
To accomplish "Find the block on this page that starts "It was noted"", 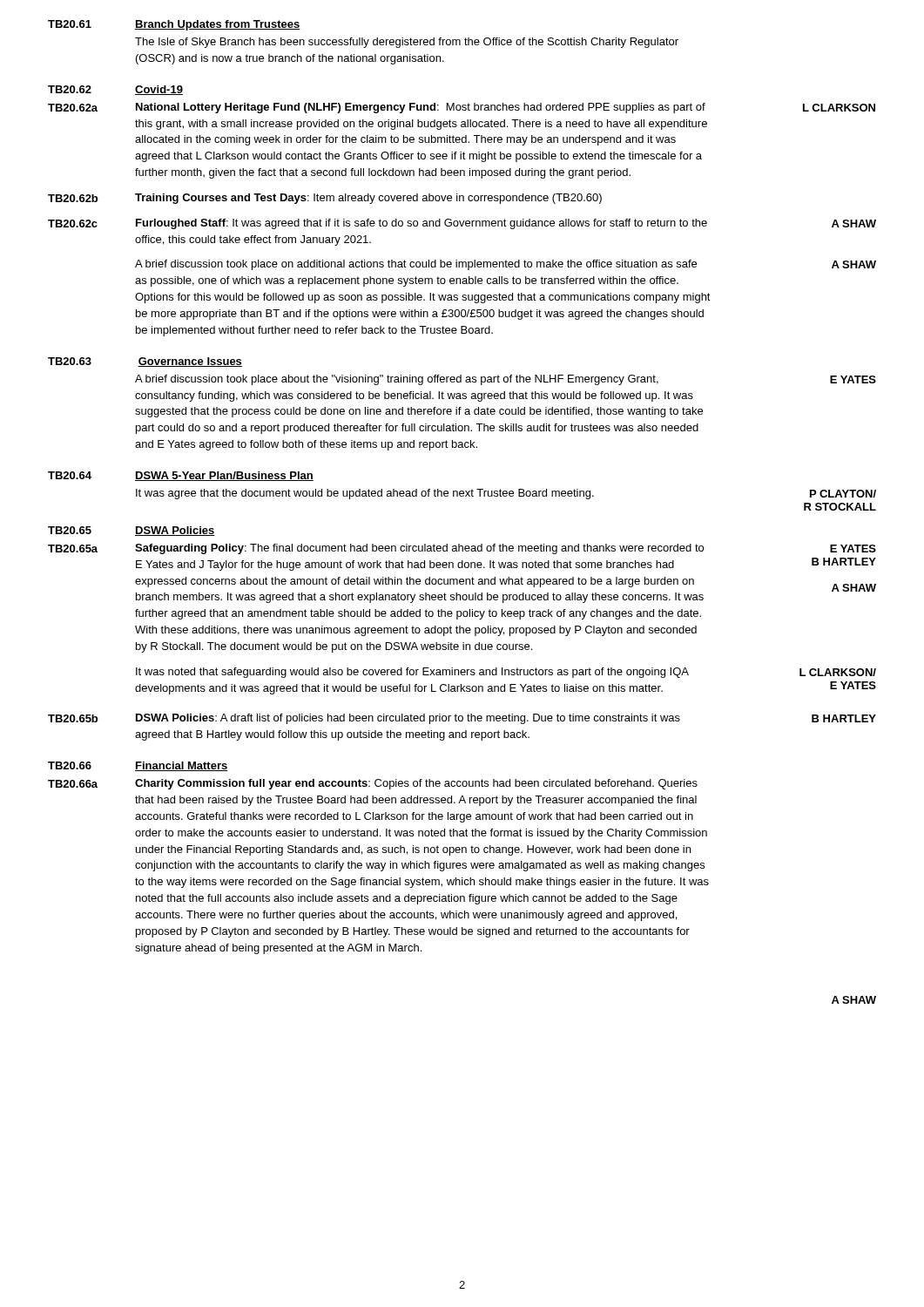I will click(423, 680).
